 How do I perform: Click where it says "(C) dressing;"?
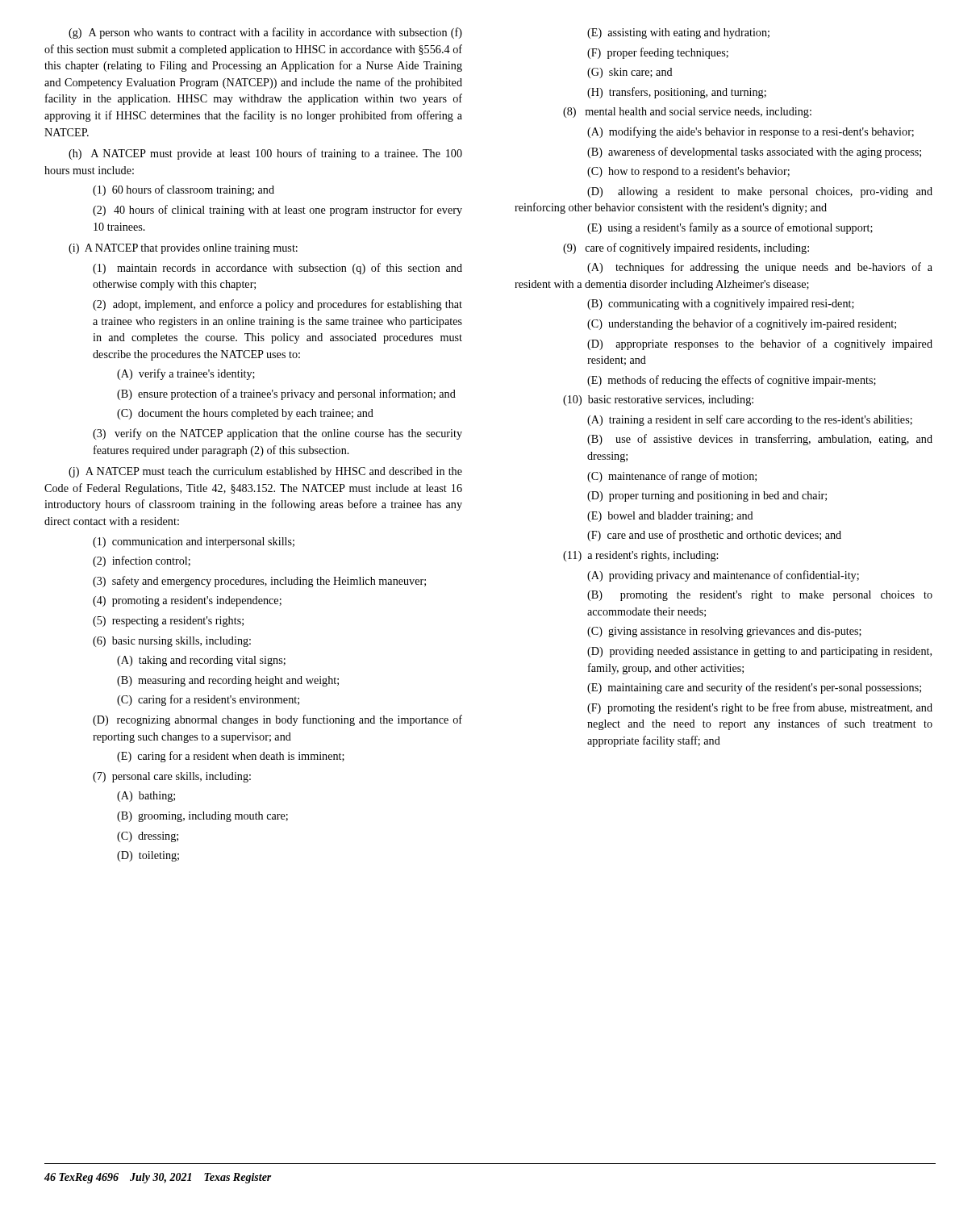point(148,837)
